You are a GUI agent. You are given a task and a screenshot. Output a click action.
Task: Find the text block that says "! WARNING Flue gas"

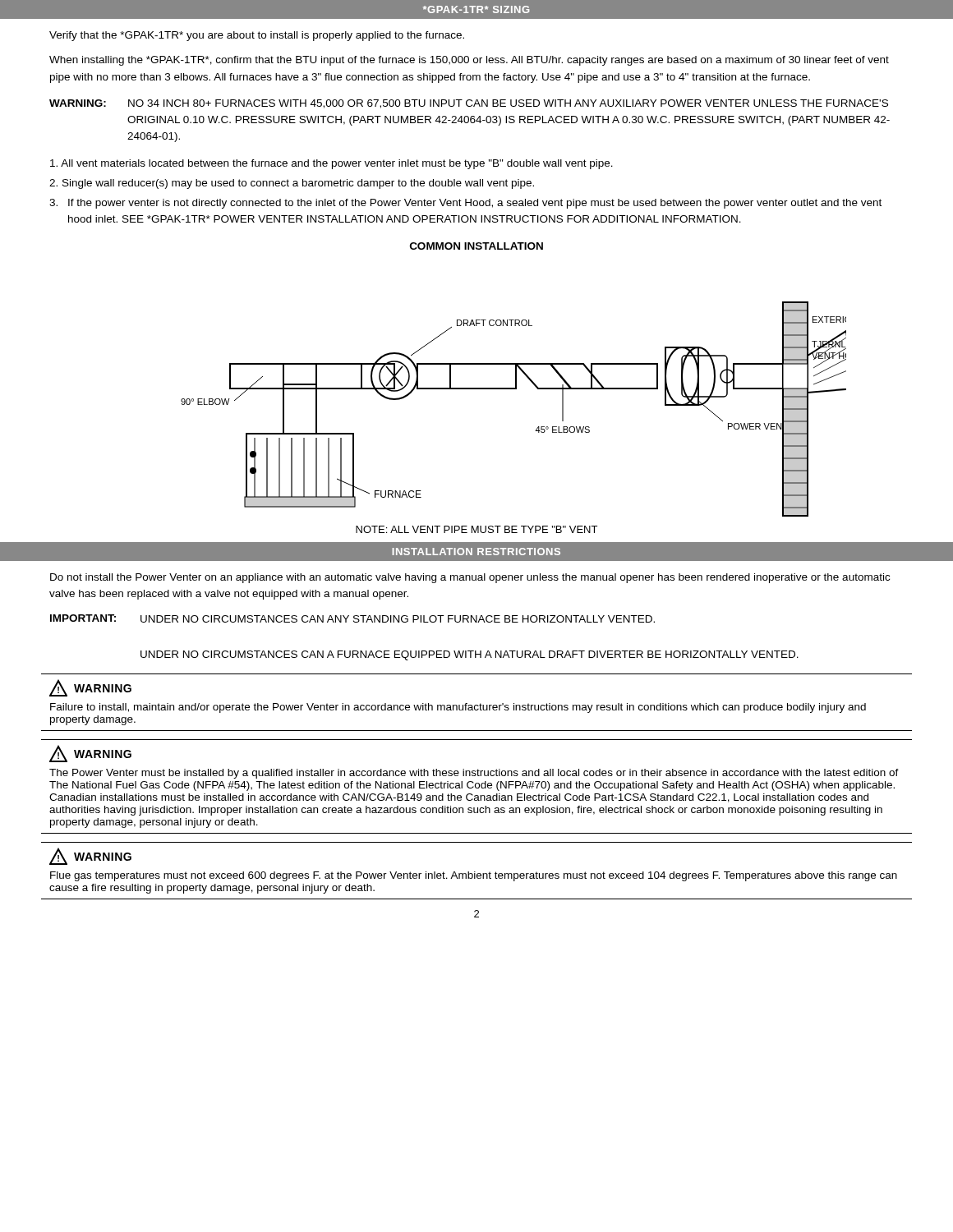(x=476, y=870)
